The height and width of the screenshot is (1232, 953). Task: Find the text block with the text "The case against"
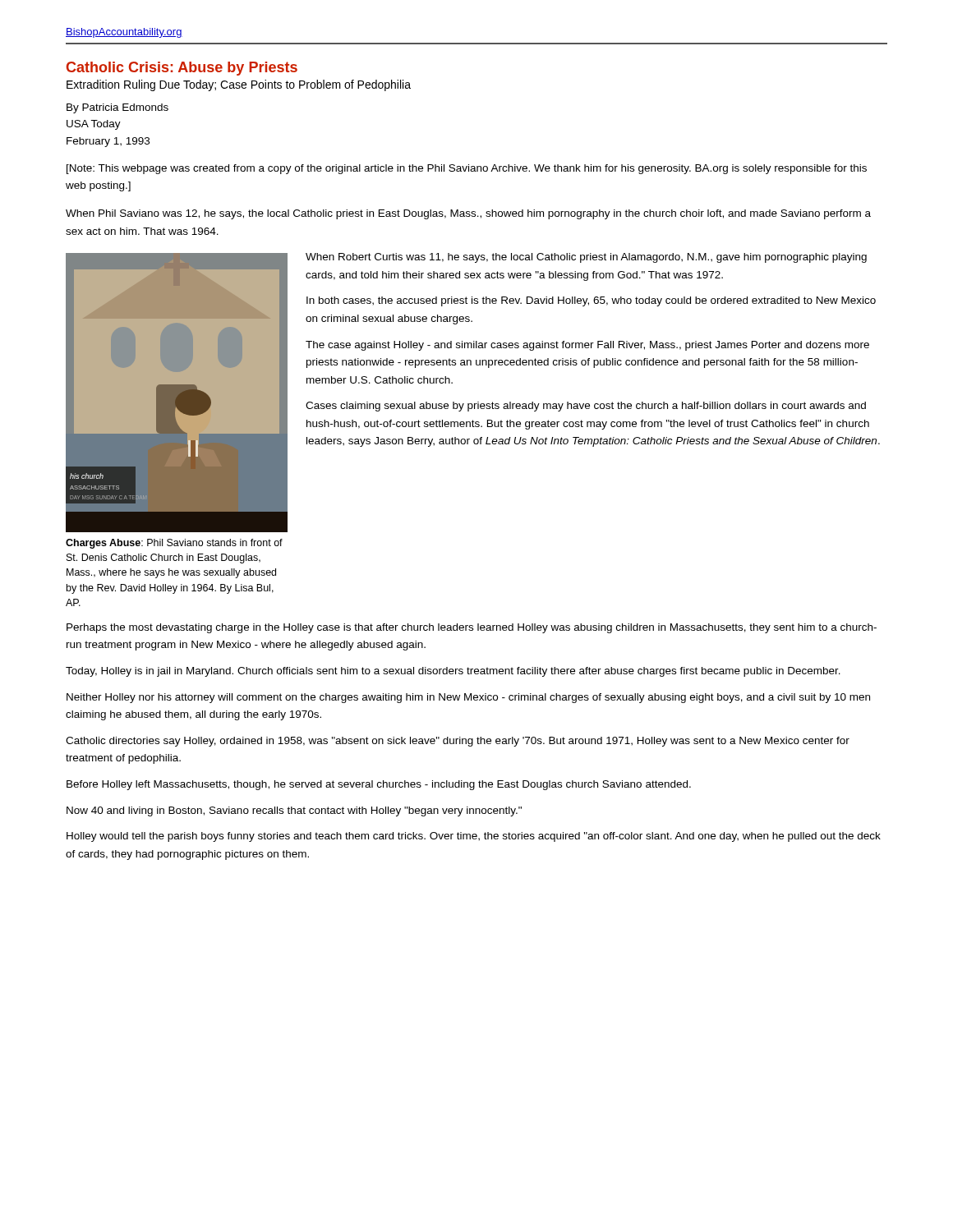click(x=588, y=362)
